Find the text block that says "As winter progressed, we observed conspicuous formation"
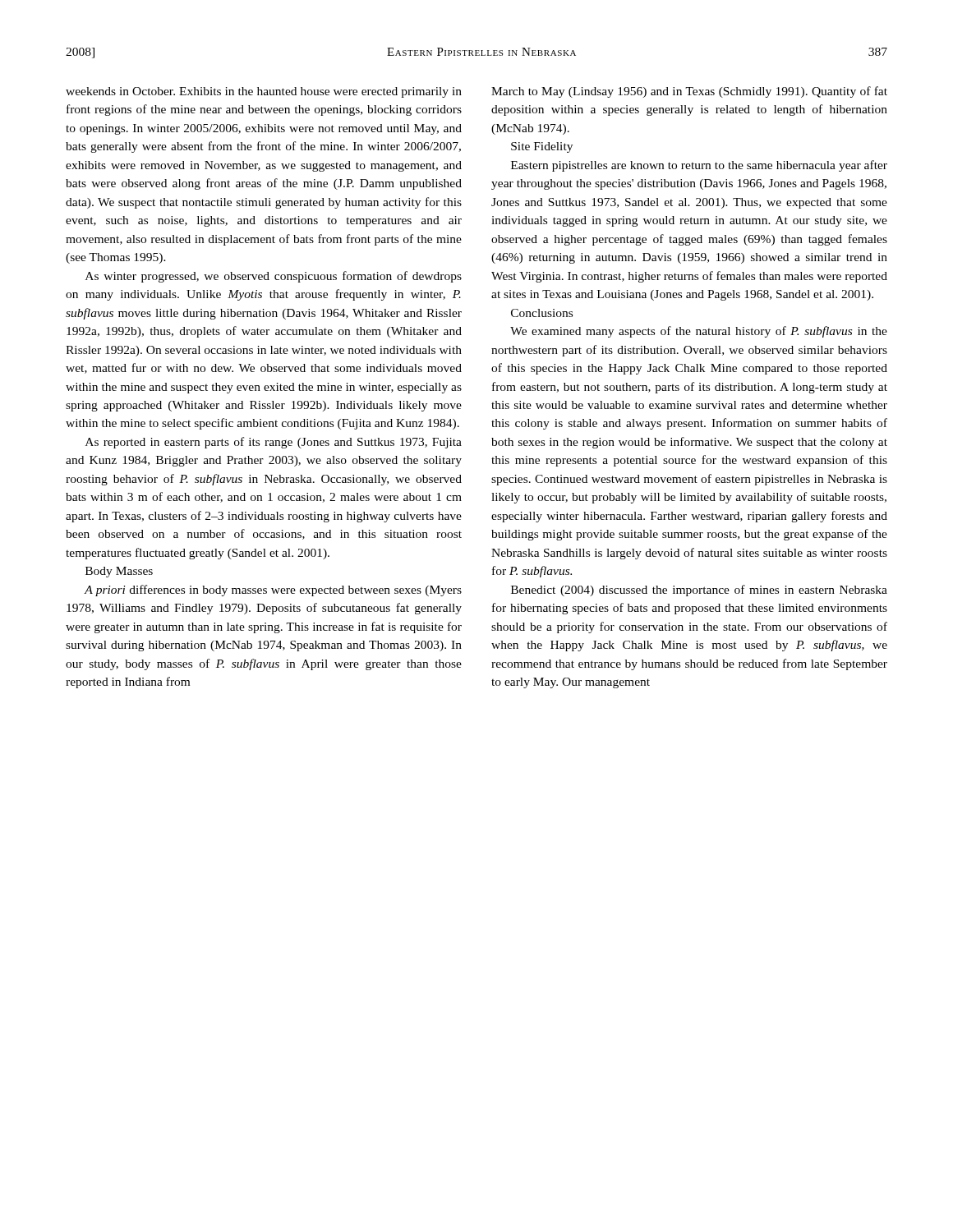This screenshot has width=953, height=1232. pos(264,350)
